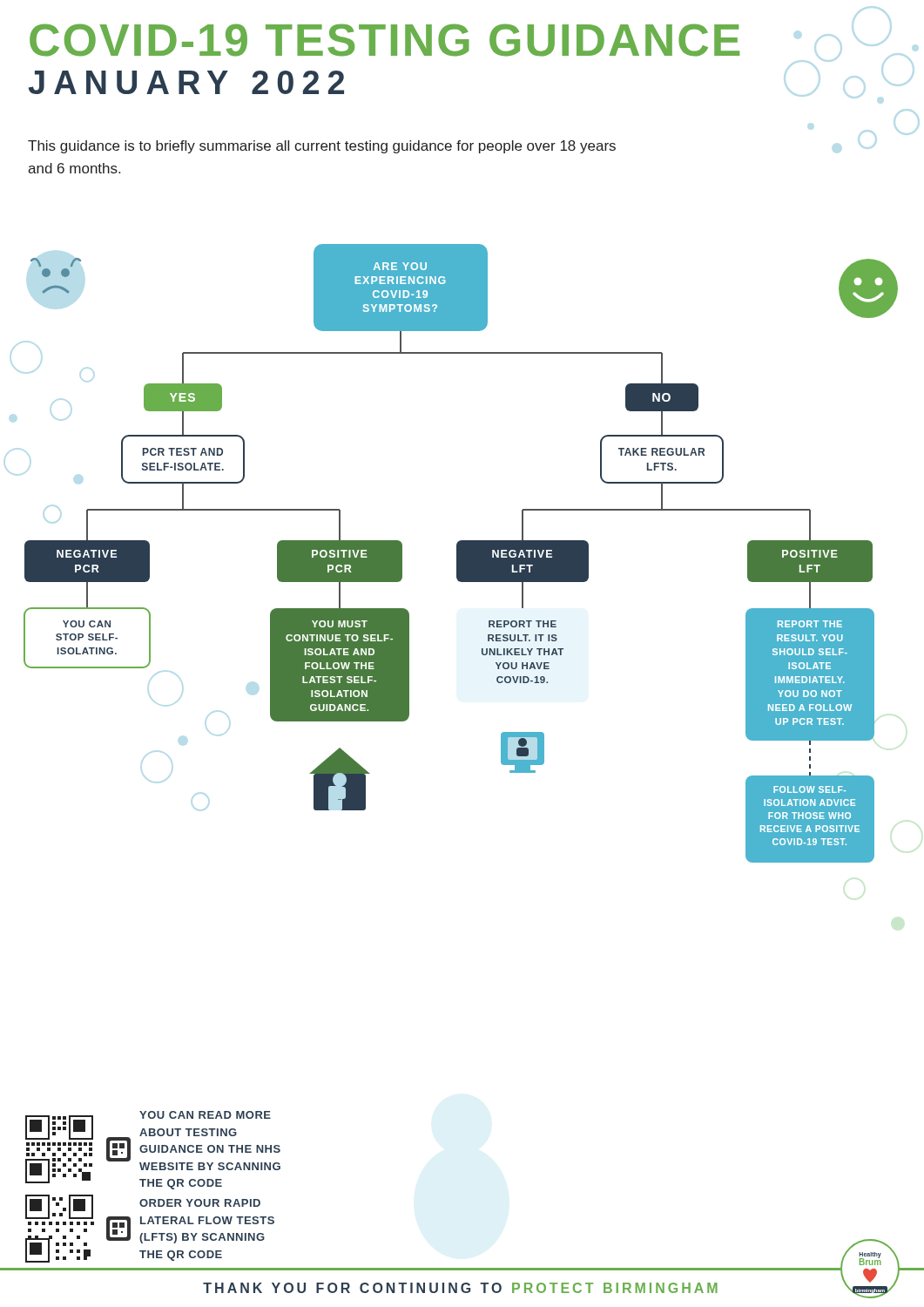The image size is (924, 1307).
Task: Locate the block starting "YOU CAN READ MOREABOUT TESTINGGUIDANCE ON THE"
Action: [153, 1149]
